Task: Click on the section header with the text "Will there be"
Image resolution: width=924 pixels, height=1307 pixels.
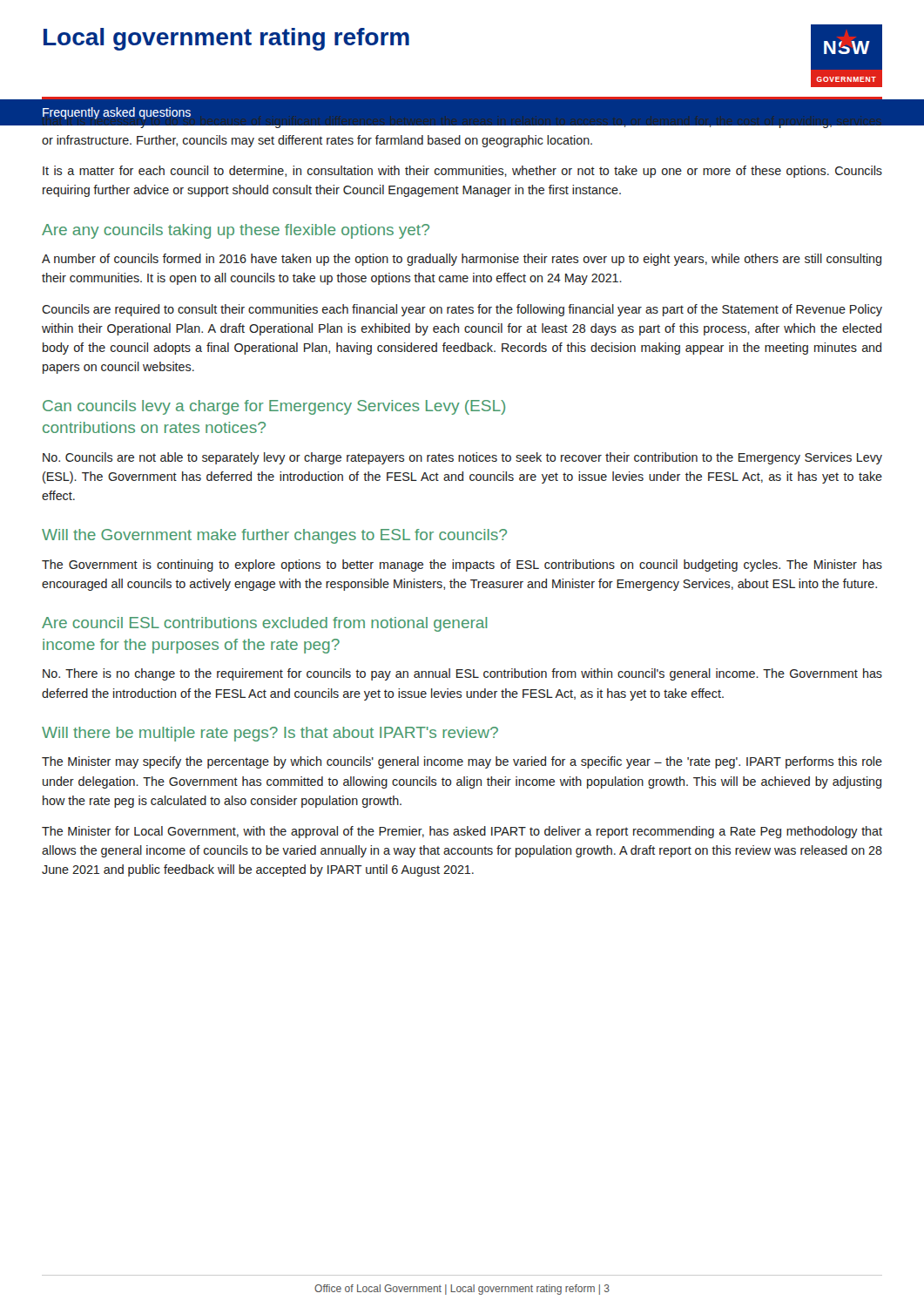Action: click(x=270, y=732)
